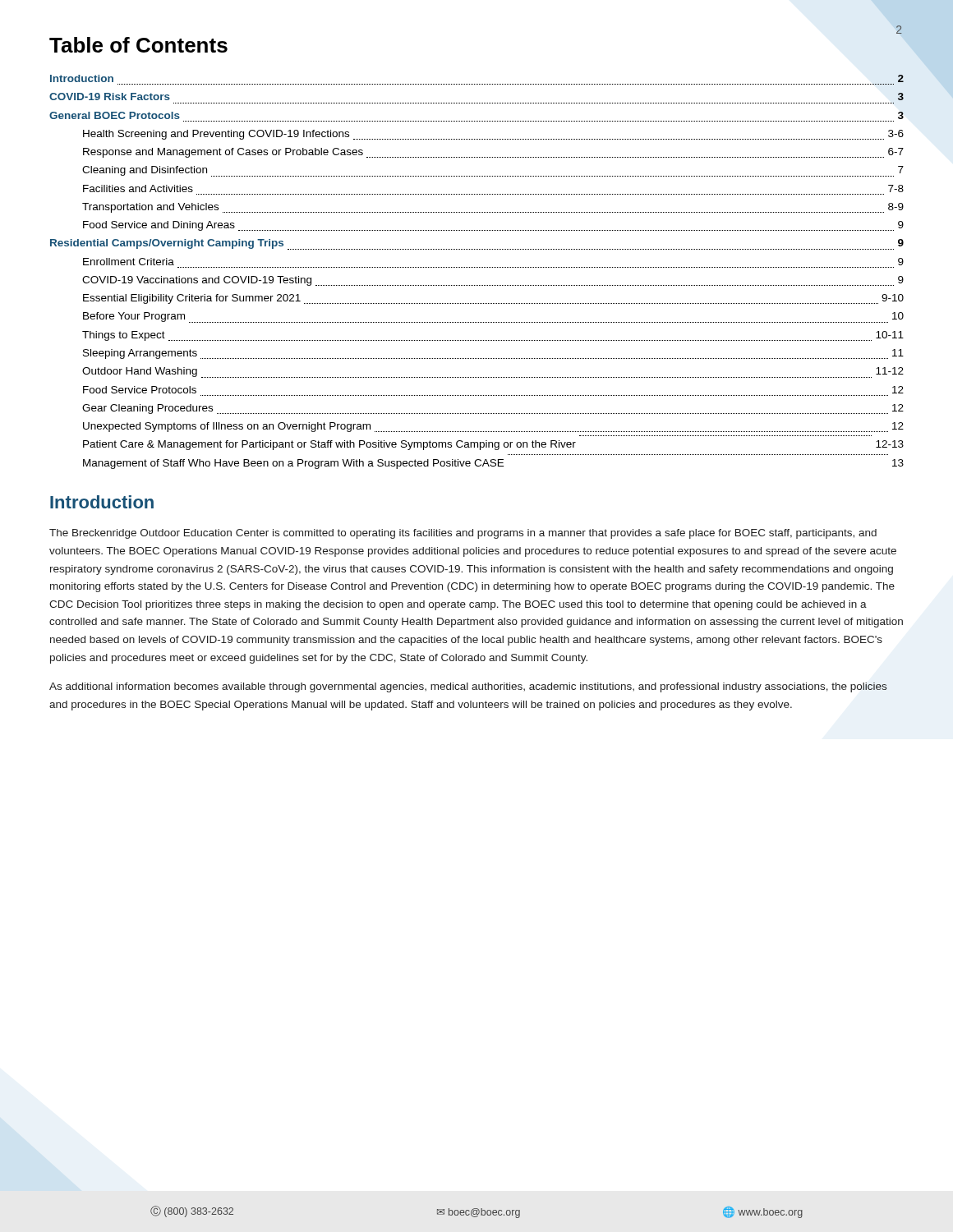Locate the block of text that opens with "As additional information becomes available"
This screenshot has width=953, height=1232.
pos(476,695)
